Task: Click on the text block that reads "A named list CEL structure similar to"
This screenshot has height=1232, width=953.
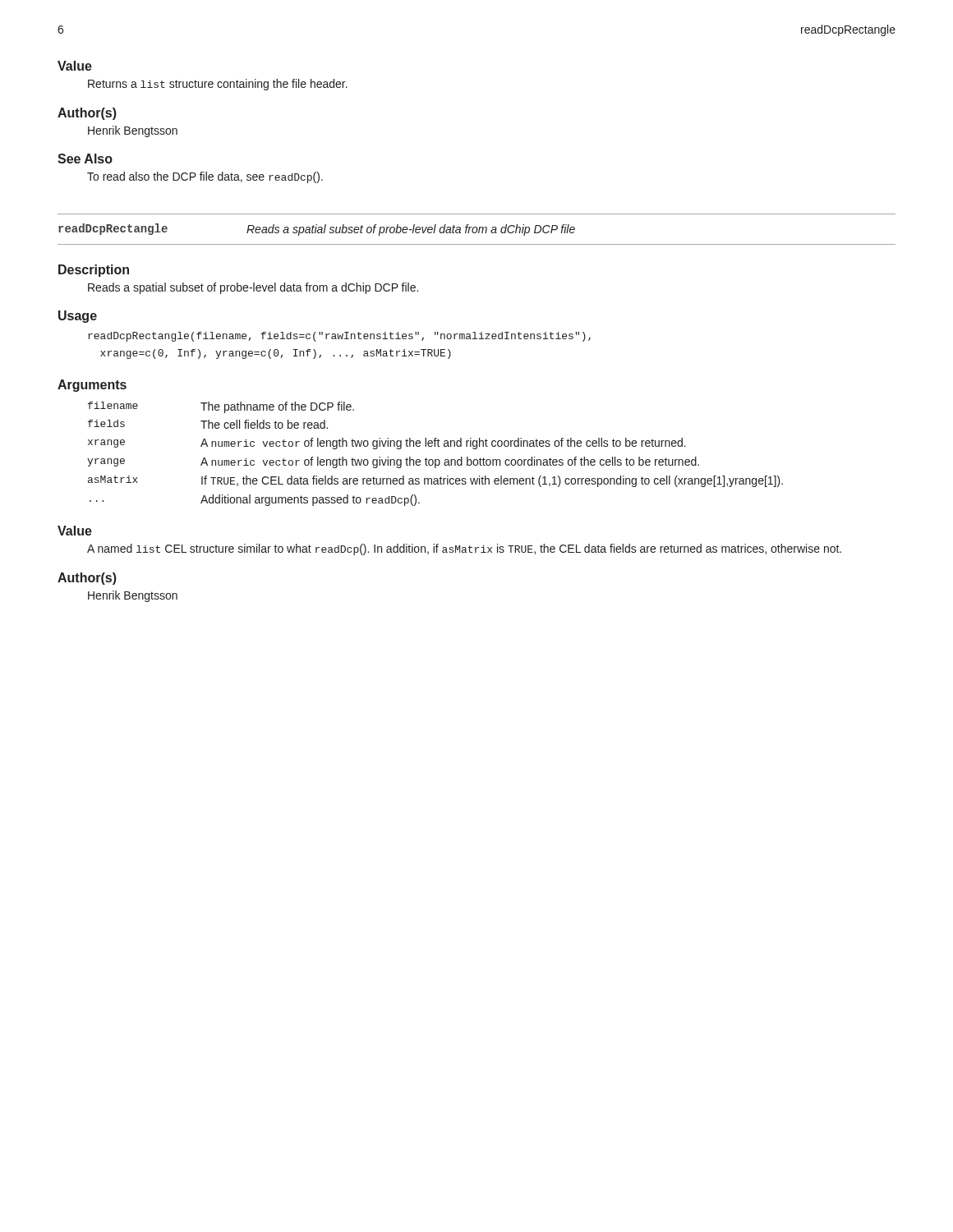Action: pos(465,549)
